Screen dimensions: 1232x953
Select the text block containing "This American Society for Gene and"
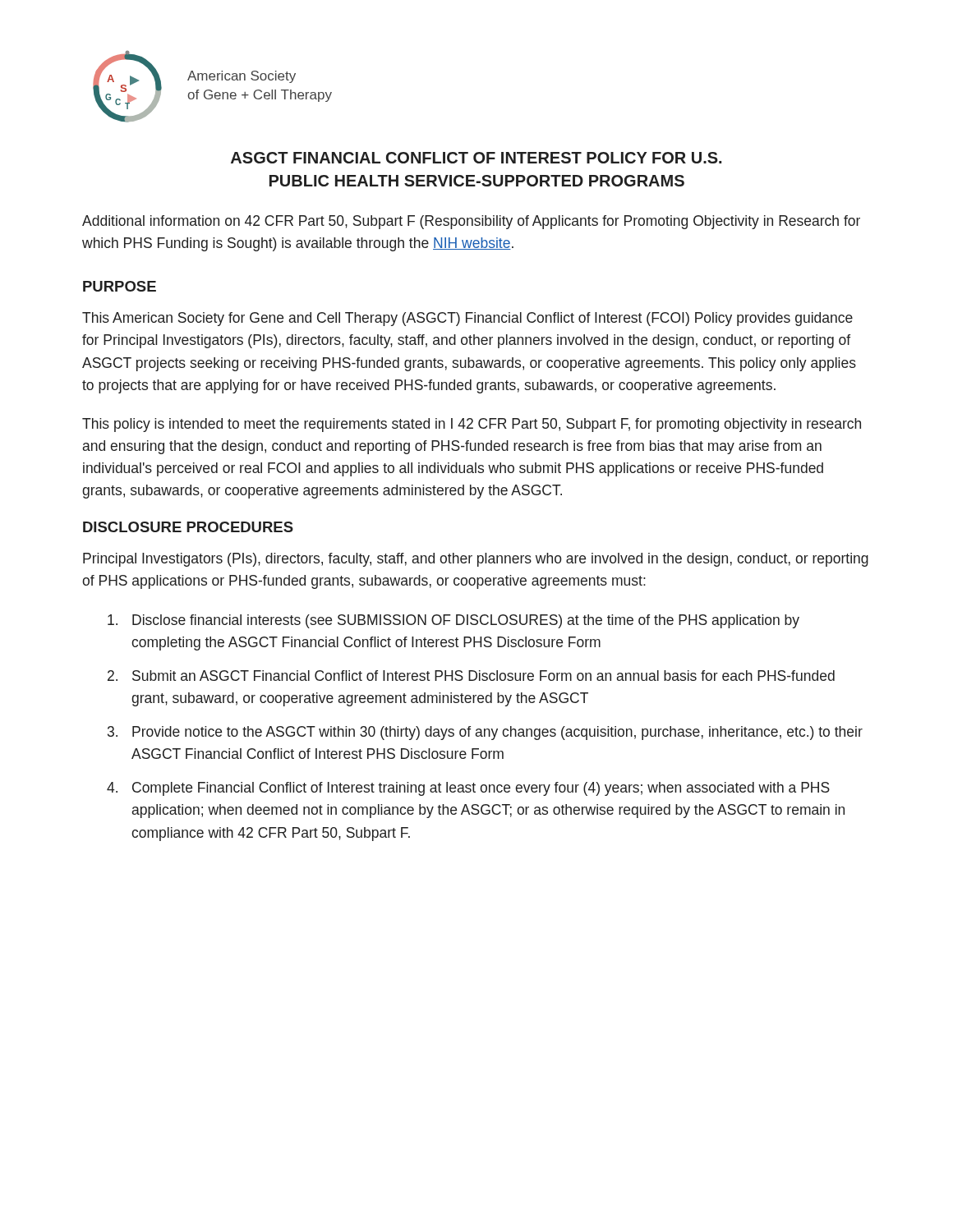(469, 351)
